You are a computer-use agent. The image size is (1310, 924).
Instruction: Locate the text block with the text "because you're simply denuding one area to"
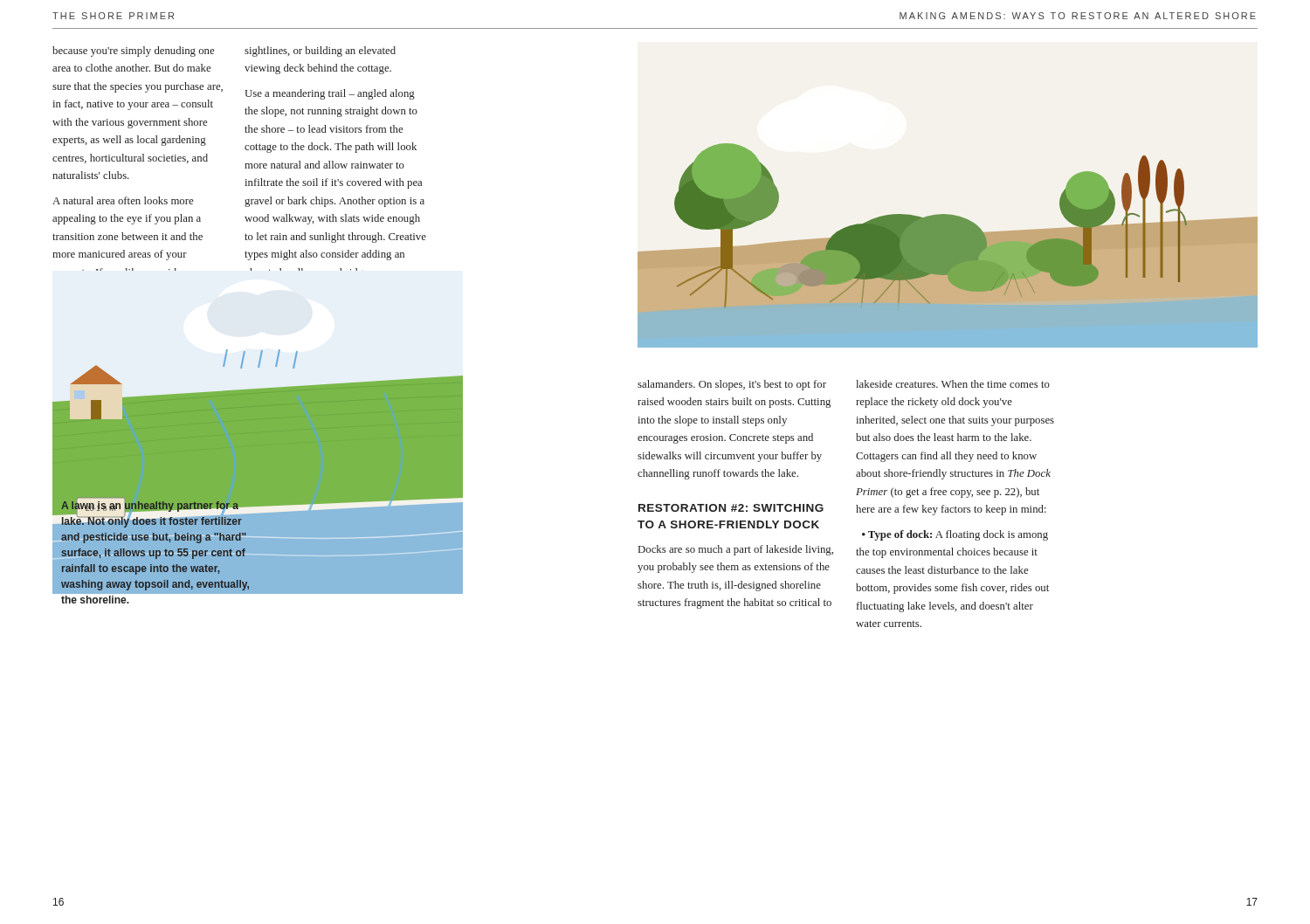pos(140,233)
